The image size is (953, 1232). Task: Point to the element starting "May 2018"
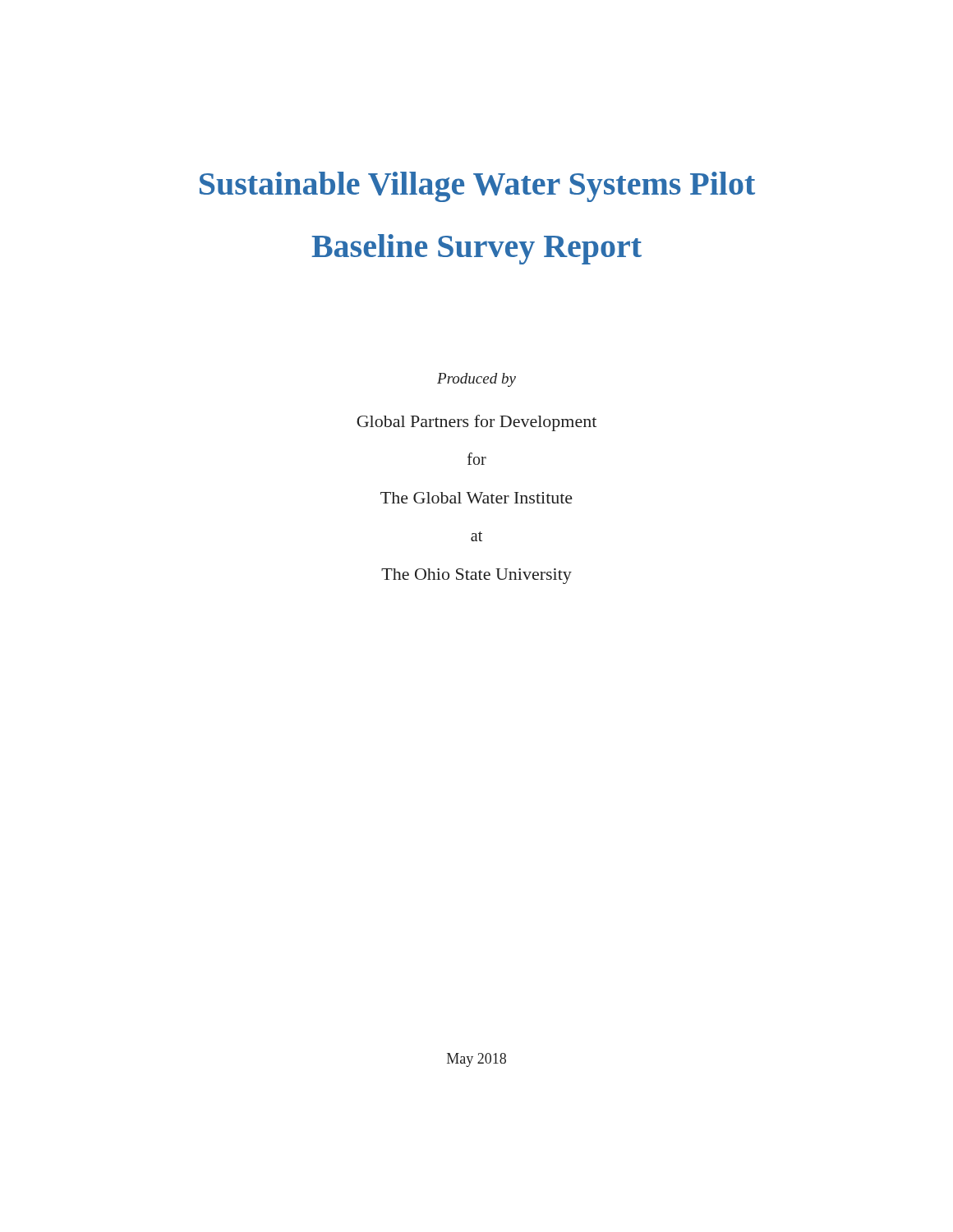(476, 1059)
